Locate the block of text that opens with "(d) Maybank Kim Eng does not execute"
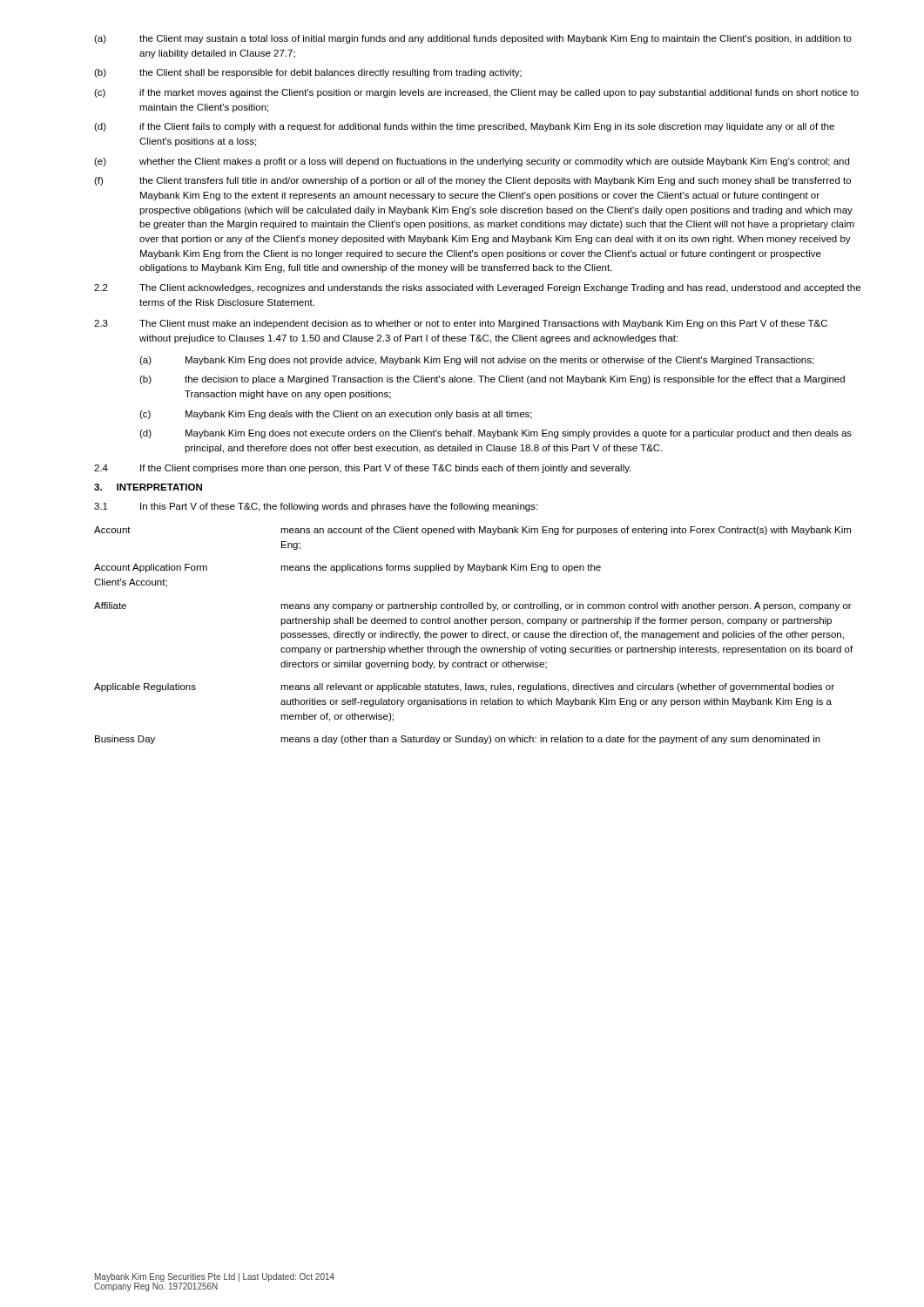The height and width of the screenshot is (1307, 924). (500, 441)
